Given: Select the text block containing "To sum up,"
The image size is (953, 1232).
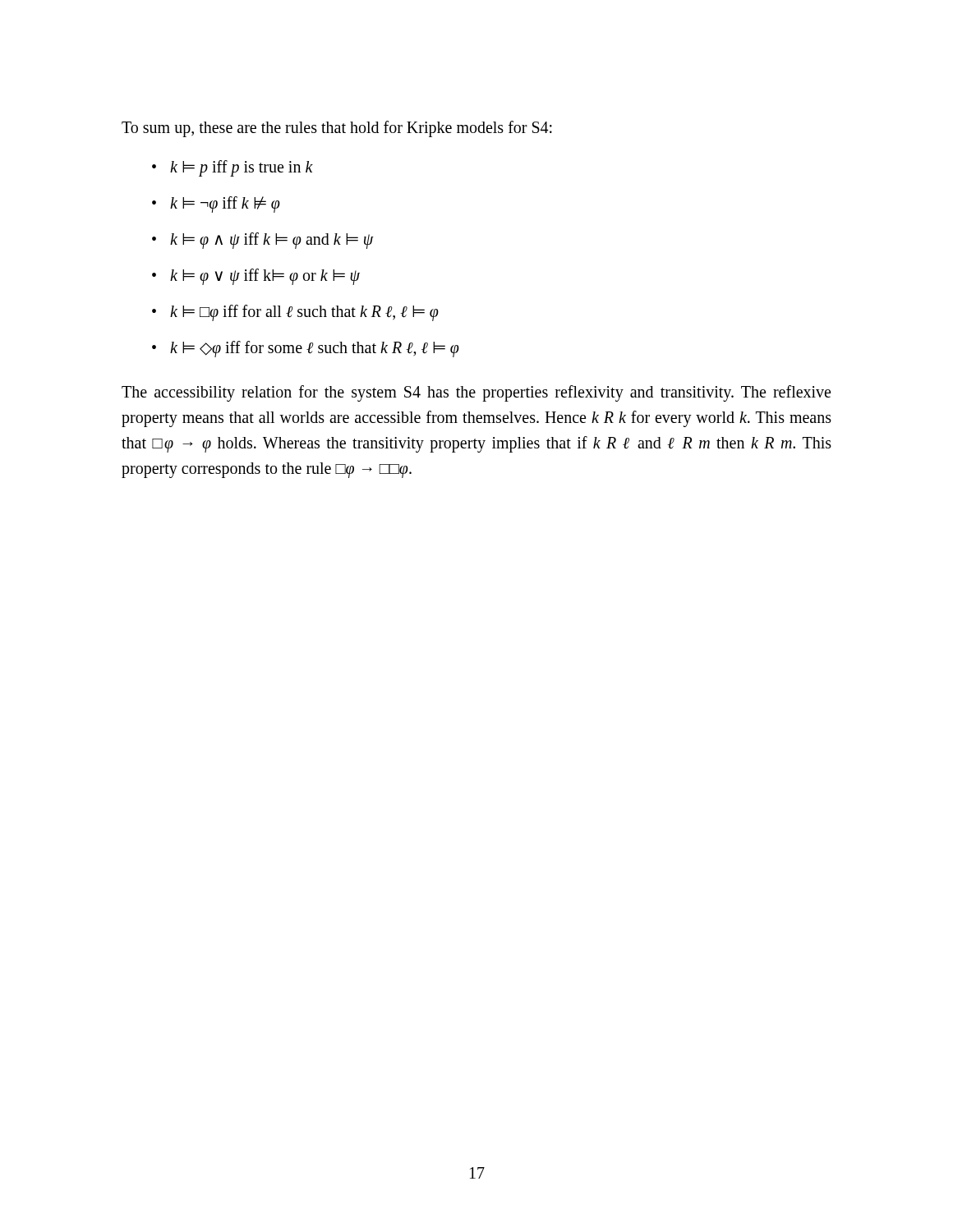Looking at the screenshot, I should coord(337,127).
